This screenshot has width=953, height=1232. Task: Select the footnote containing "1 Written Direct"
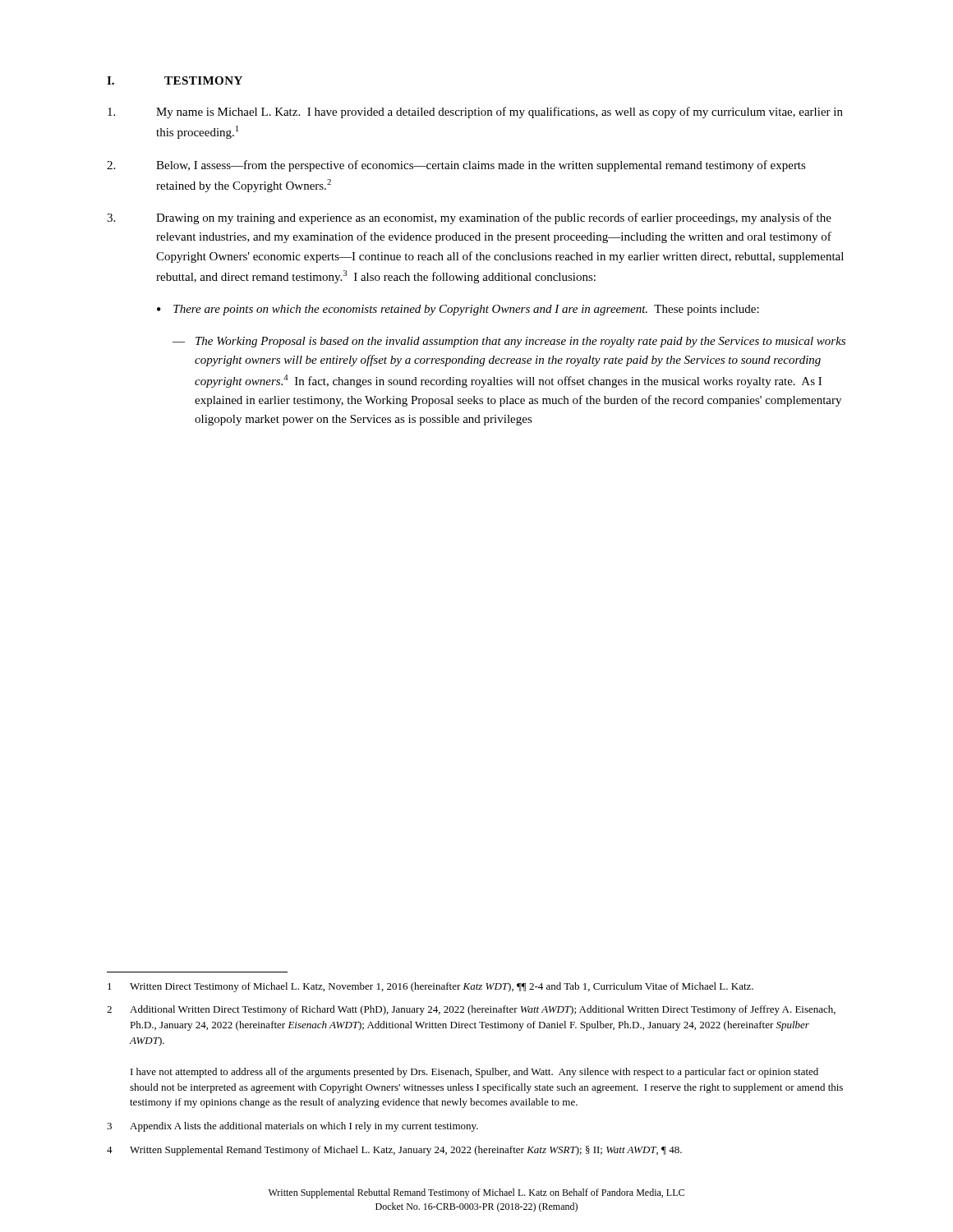[476, 986]
